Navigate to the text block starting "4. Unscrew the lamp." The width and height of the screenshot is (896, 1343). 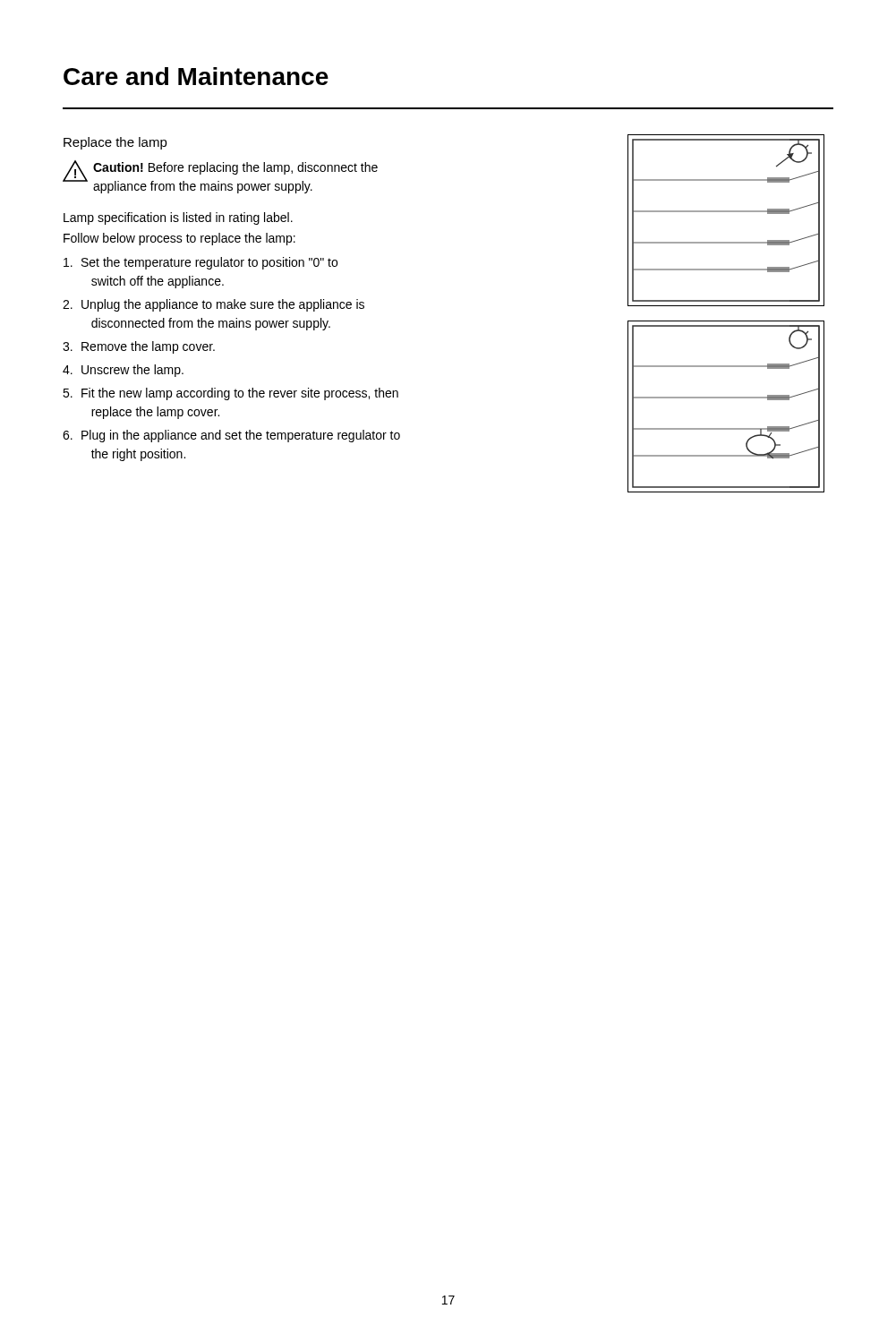coord(123,371)
